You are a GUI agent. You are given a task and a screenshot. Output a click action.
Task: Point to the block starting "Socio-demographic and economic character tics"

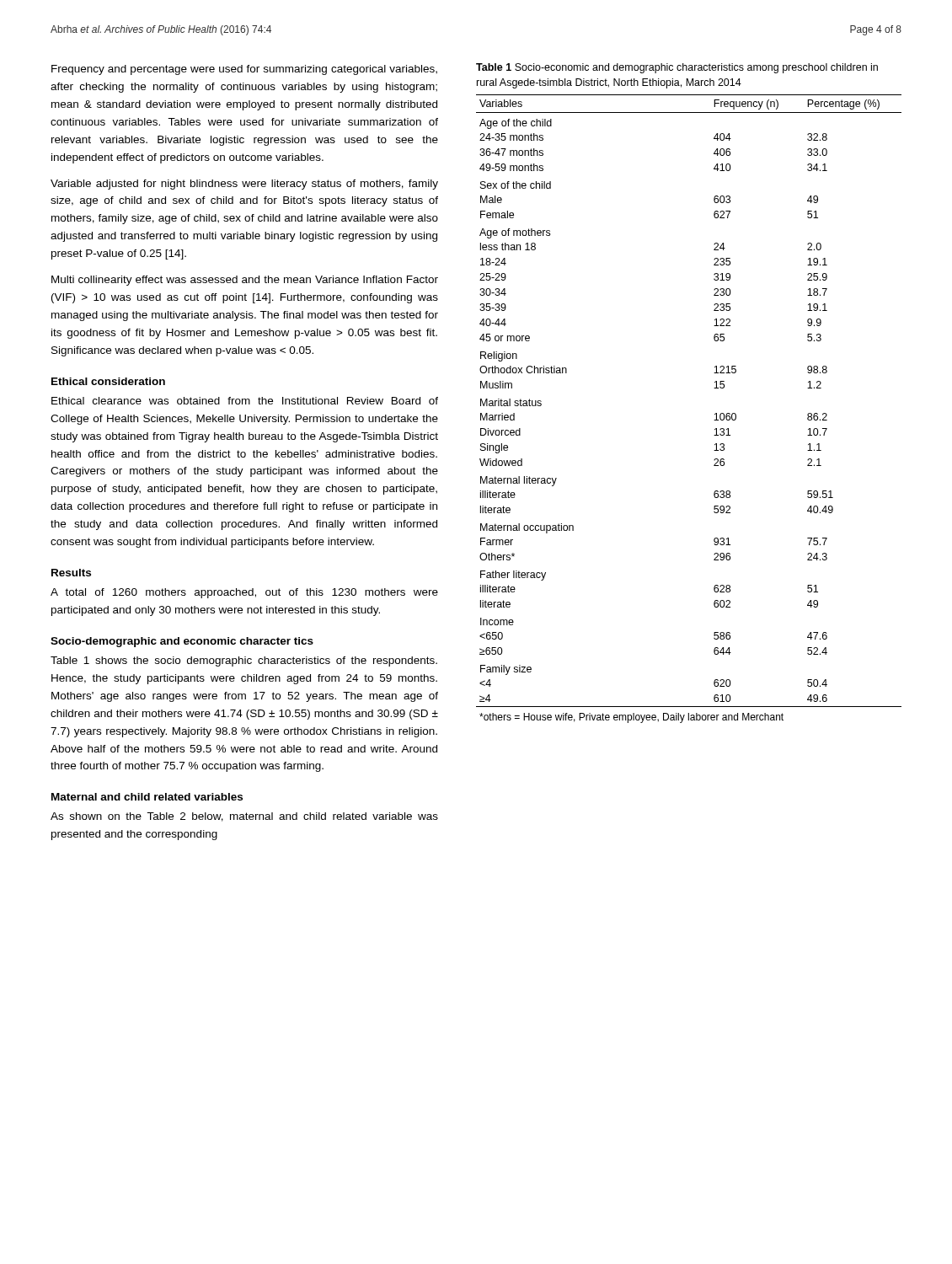[182, 641]
